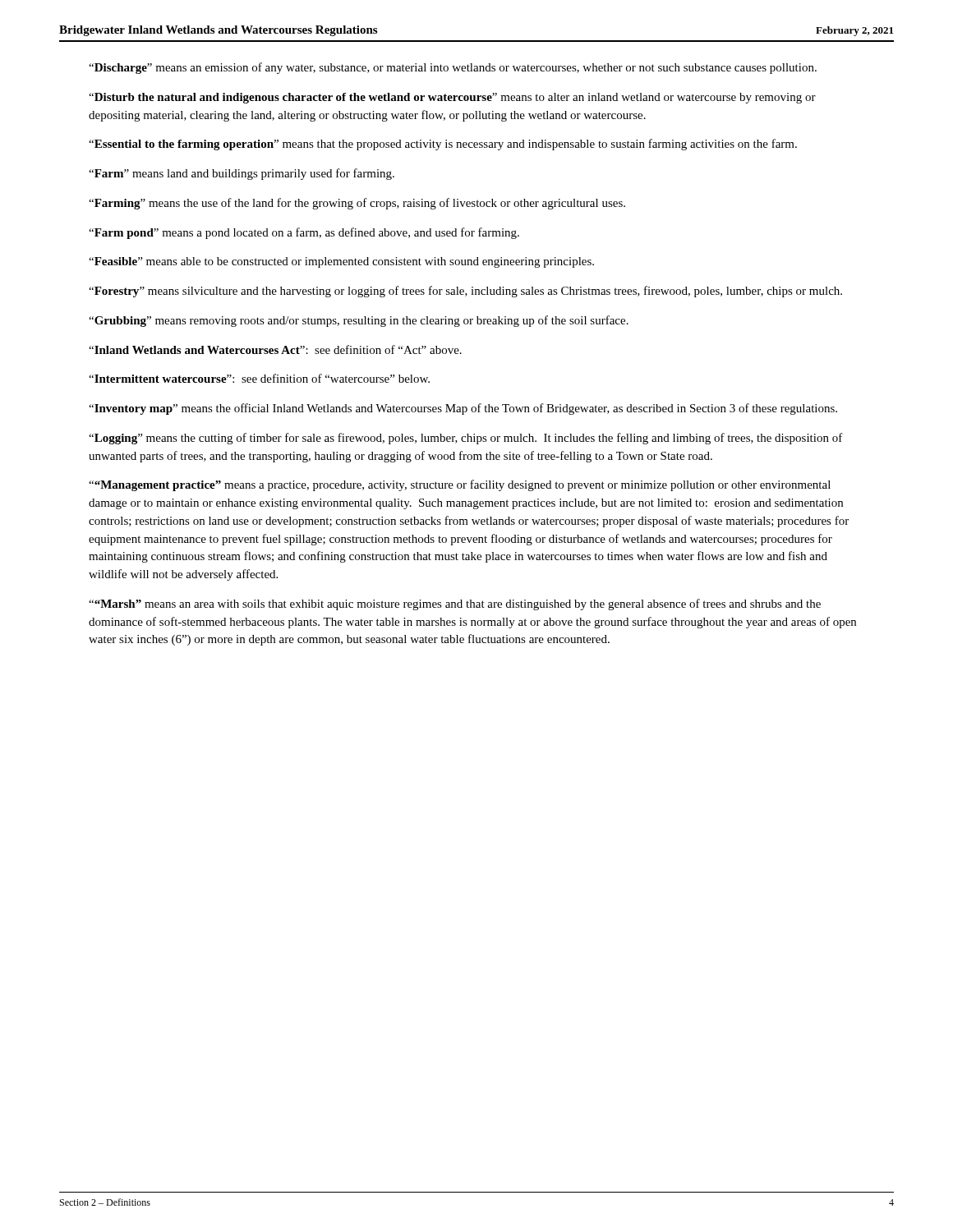Screen dimensions: 1232x953
Task: Find the text starting "““Management practice” means a practice, procedure, activity,"
Action: click(x=469, y=529)
